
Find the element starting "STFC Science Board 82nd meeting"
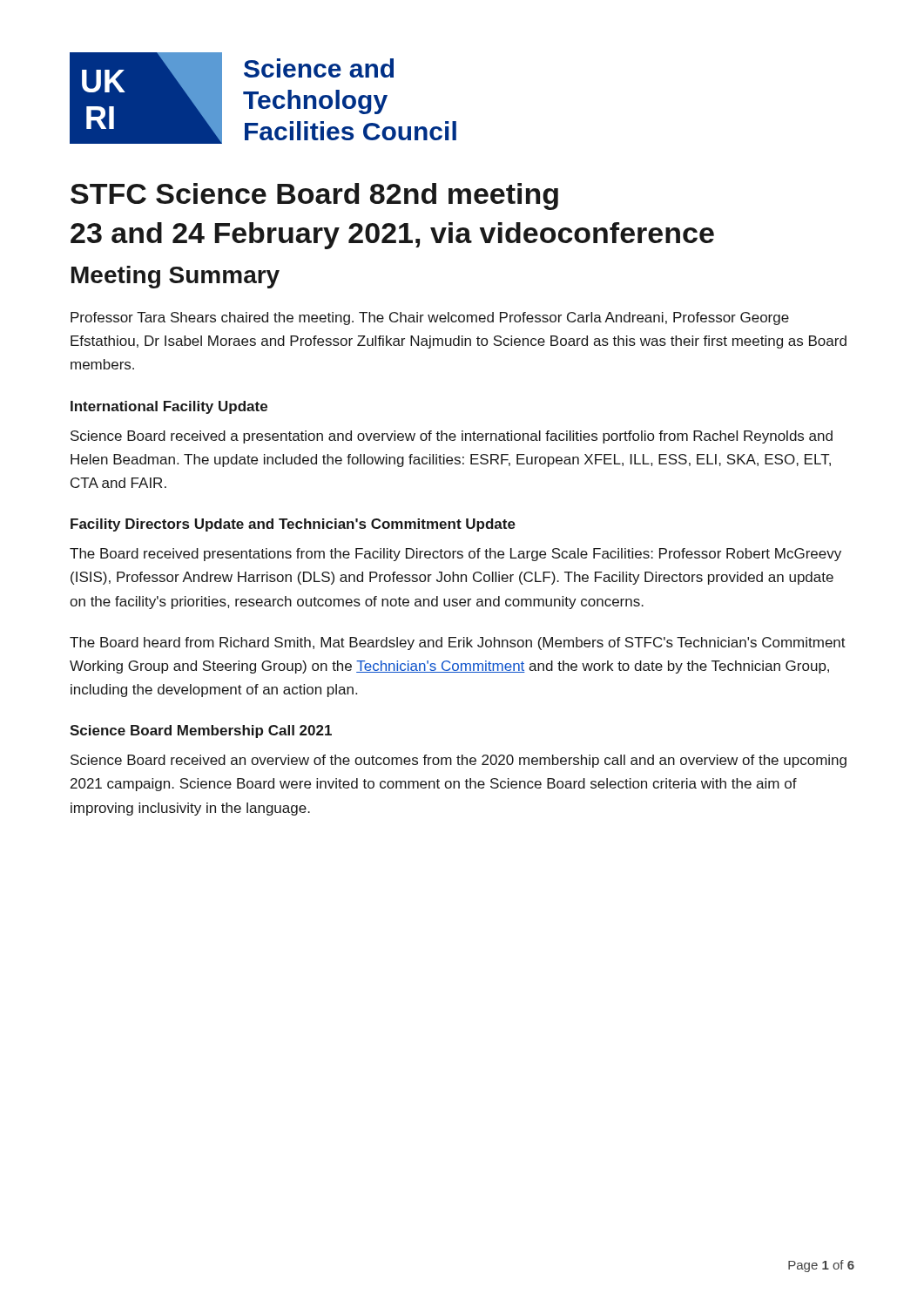tap(315, 193)
